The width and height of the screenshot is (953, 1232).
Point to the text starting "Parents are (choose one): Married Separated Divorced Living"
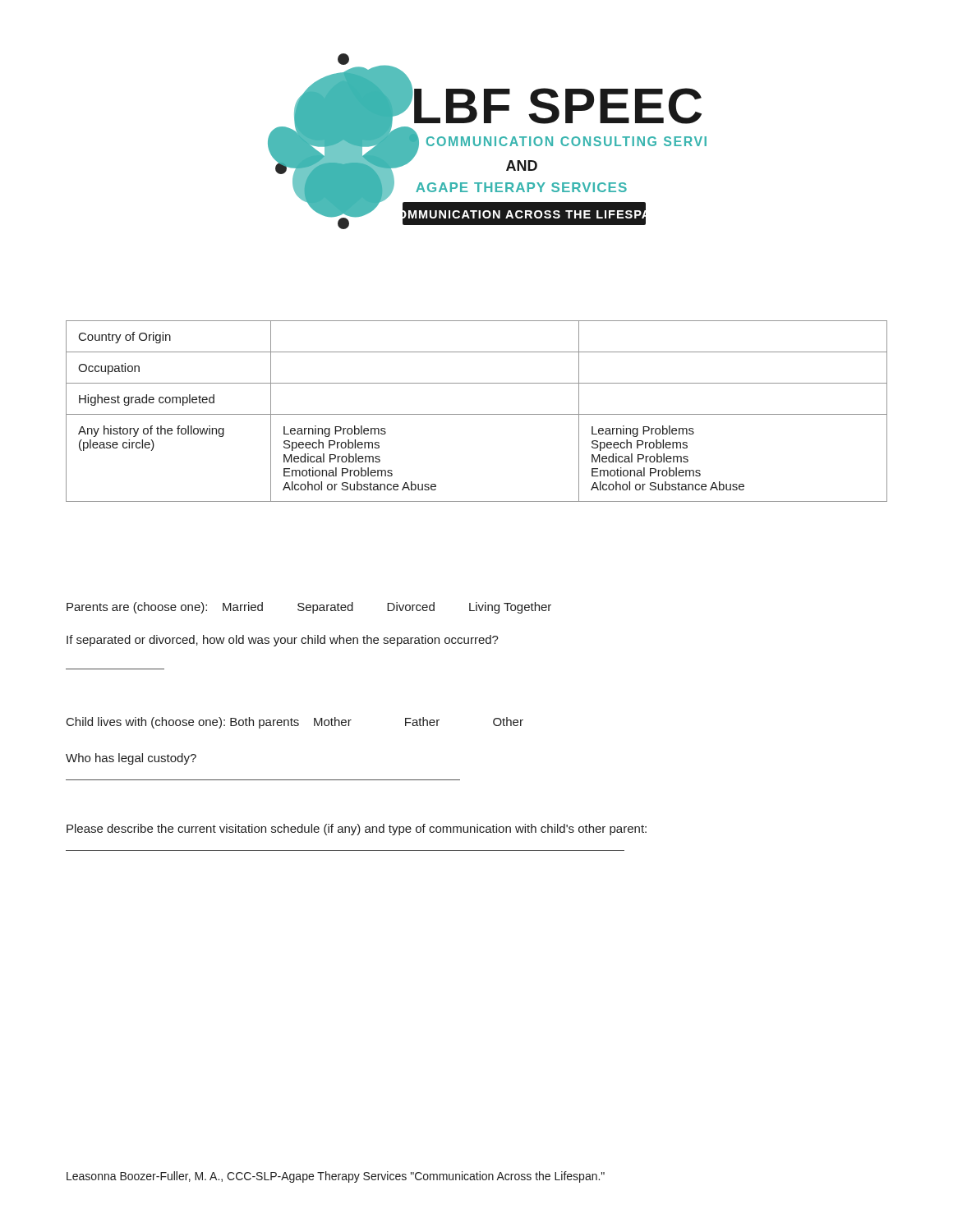coord(309,607)
